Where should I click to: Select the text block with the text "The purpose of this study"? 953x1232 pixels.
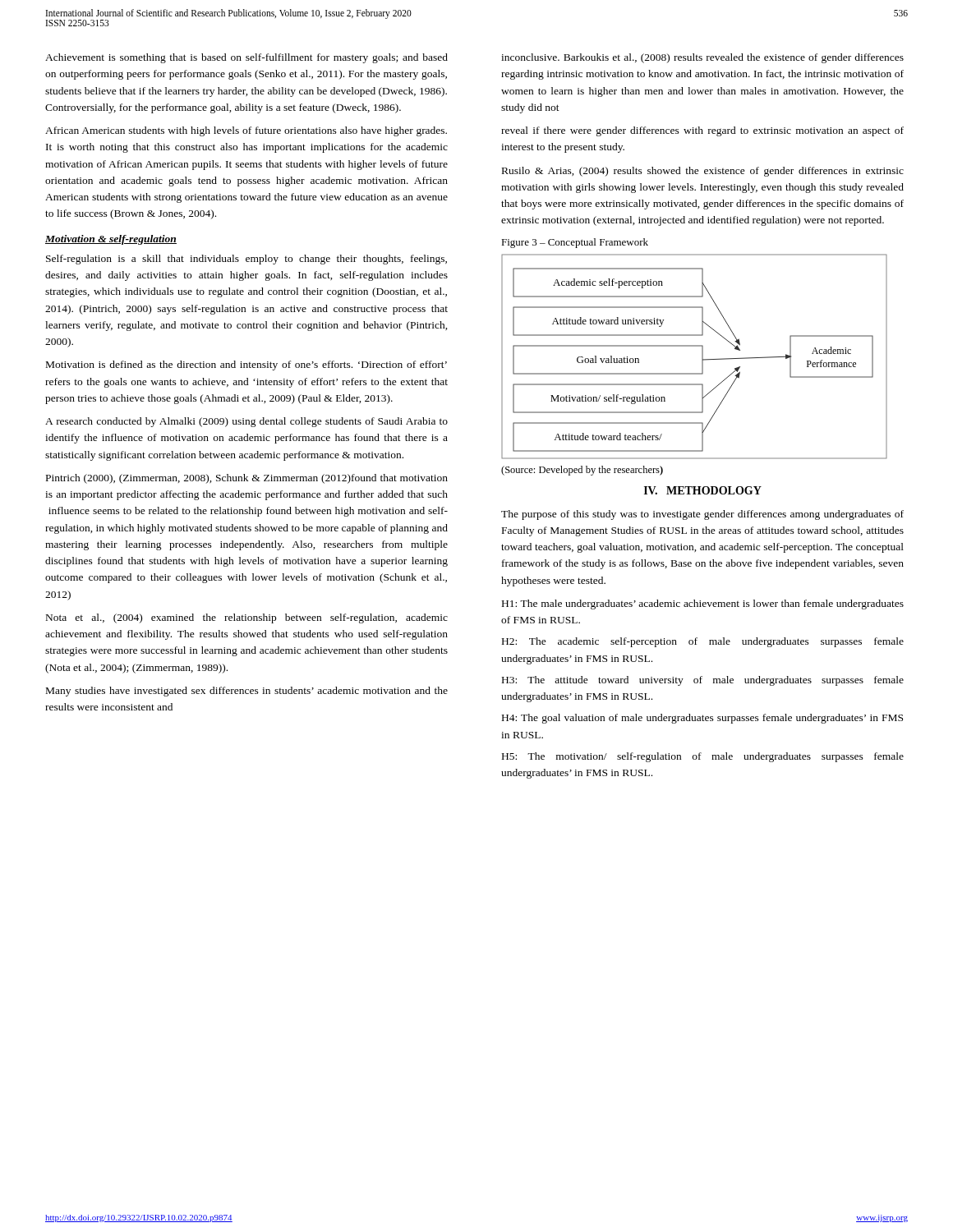(702, 547)
